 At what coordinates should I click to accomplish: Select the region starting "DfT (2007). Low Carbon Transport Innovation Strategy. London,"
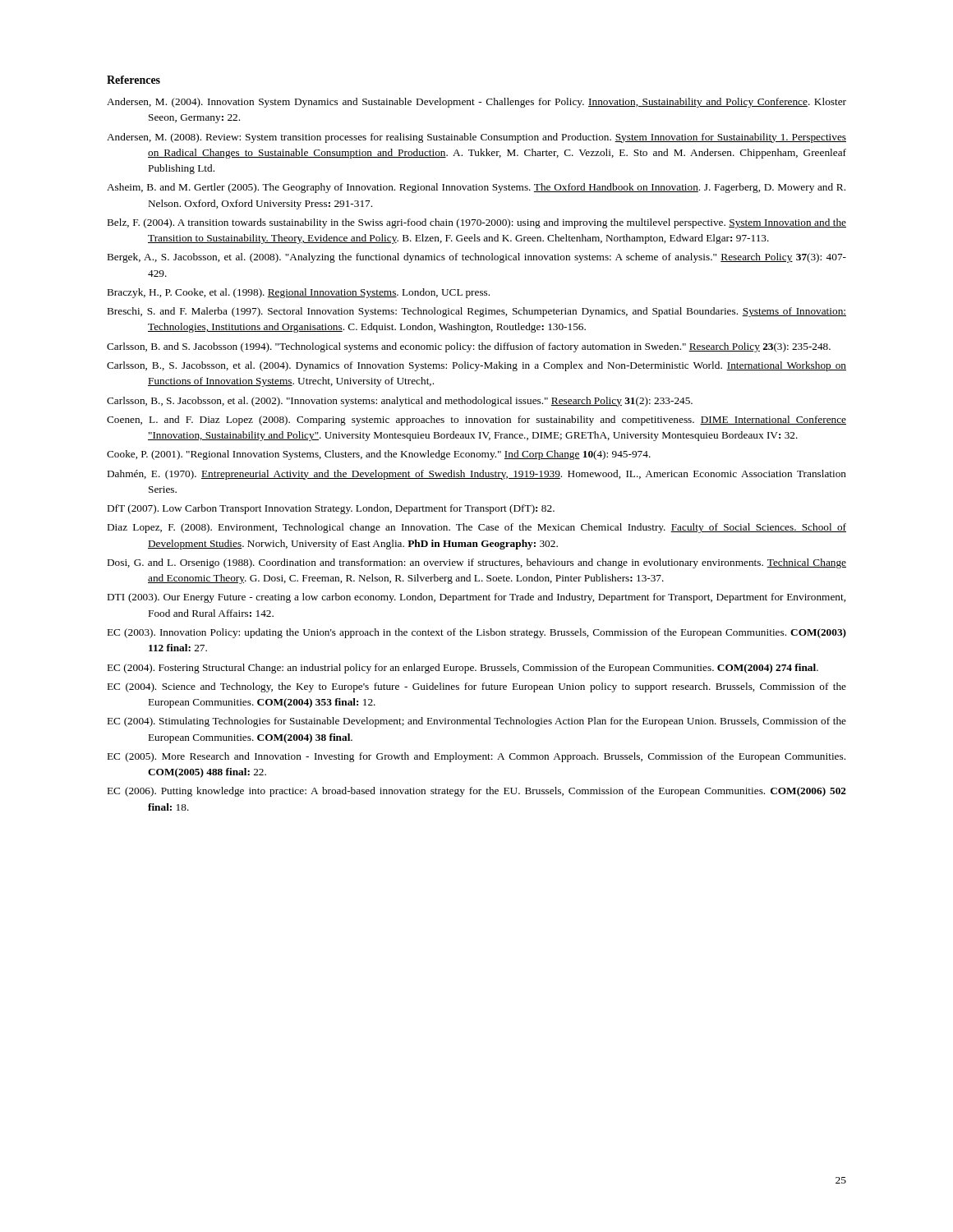coord(331,508)
